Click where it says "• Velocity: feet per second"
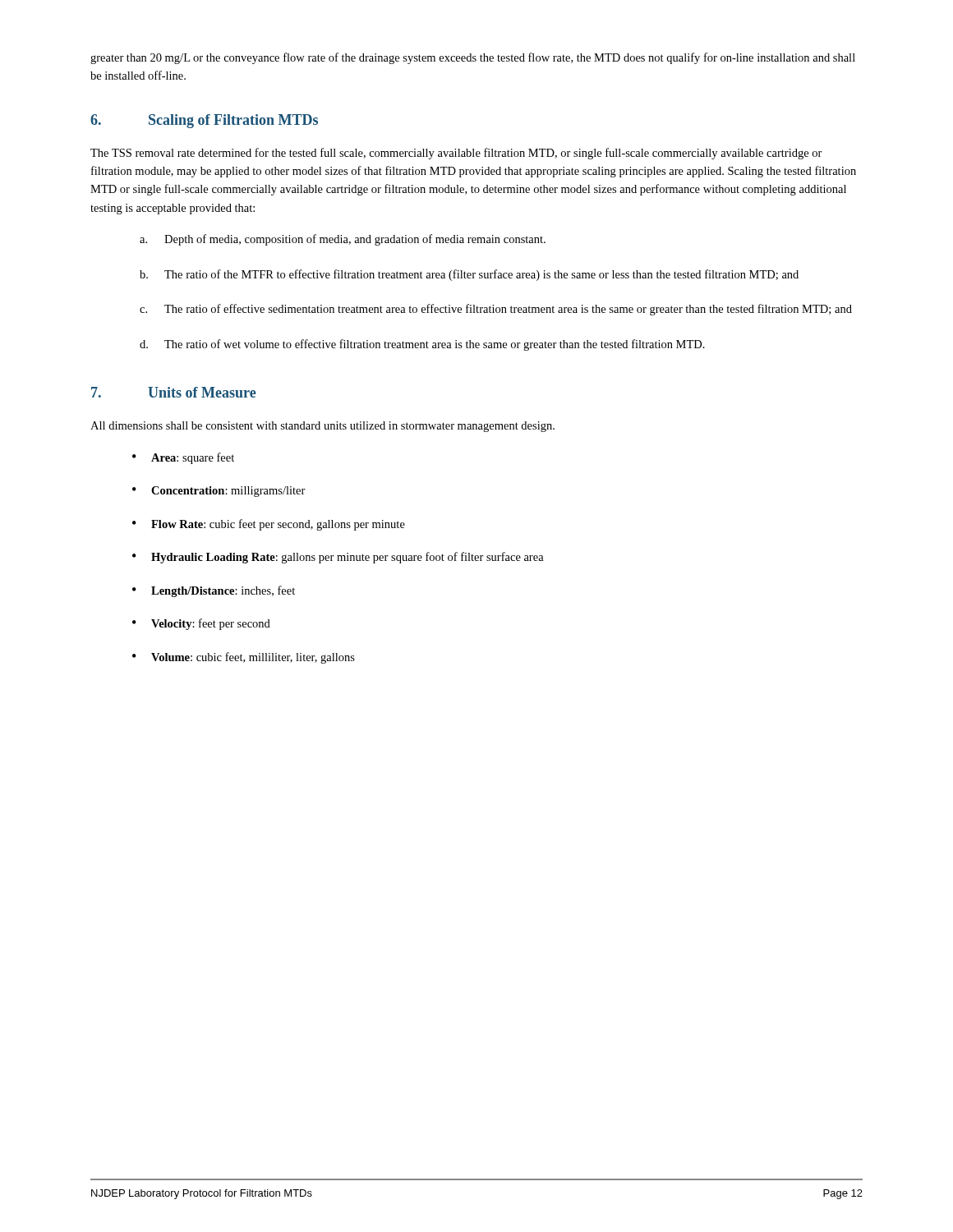The height and width of the screenshot is (1232, 953). coord(201,624)
